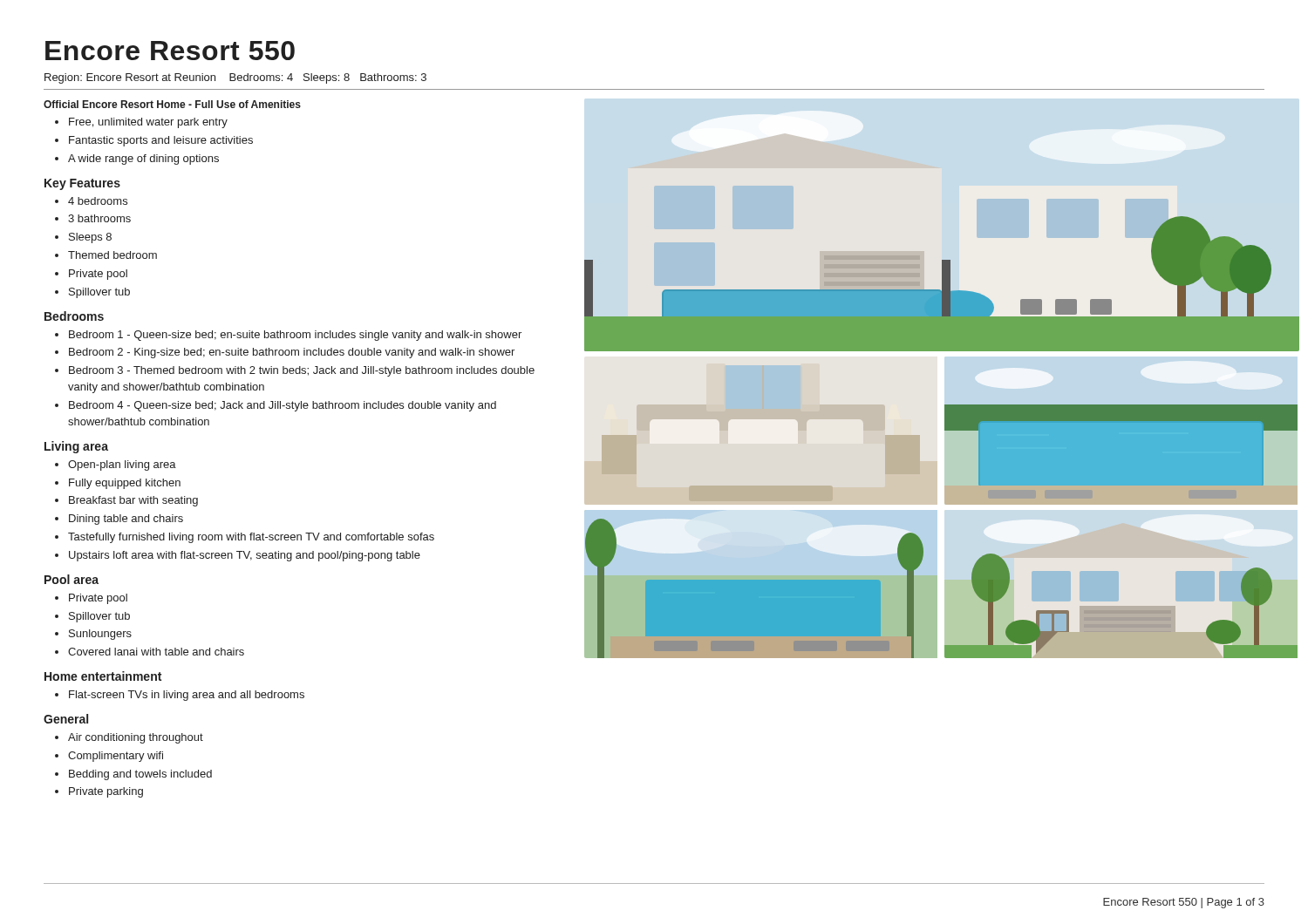Image resolution: width=1308 pixels, height=924 pixels.
Task: Where does it say "Free, unlimited water park entry"?
Action: point(148,122)
